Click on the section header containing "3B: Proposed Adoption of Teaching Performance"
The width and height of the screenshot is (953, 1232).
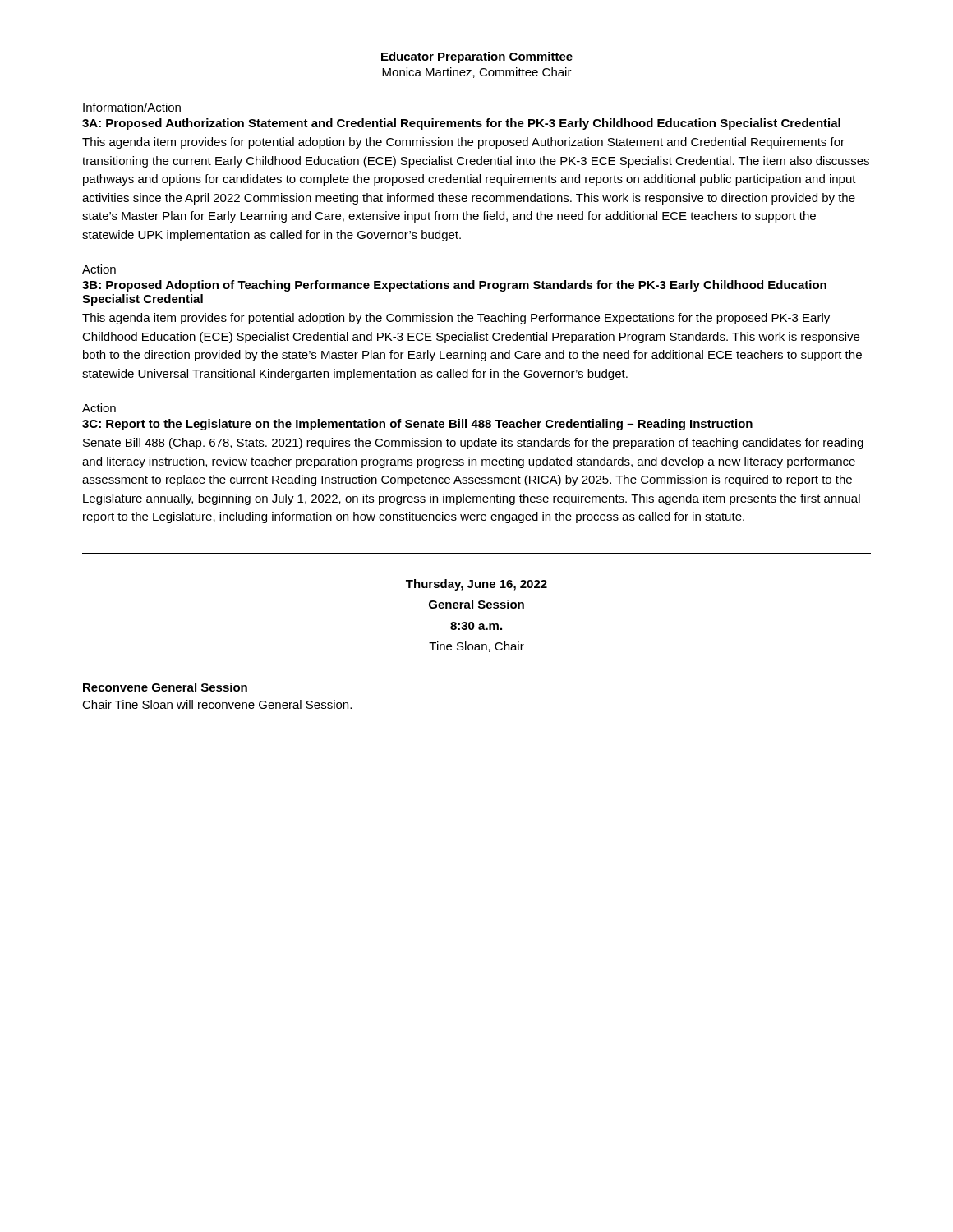coord(455,292)
